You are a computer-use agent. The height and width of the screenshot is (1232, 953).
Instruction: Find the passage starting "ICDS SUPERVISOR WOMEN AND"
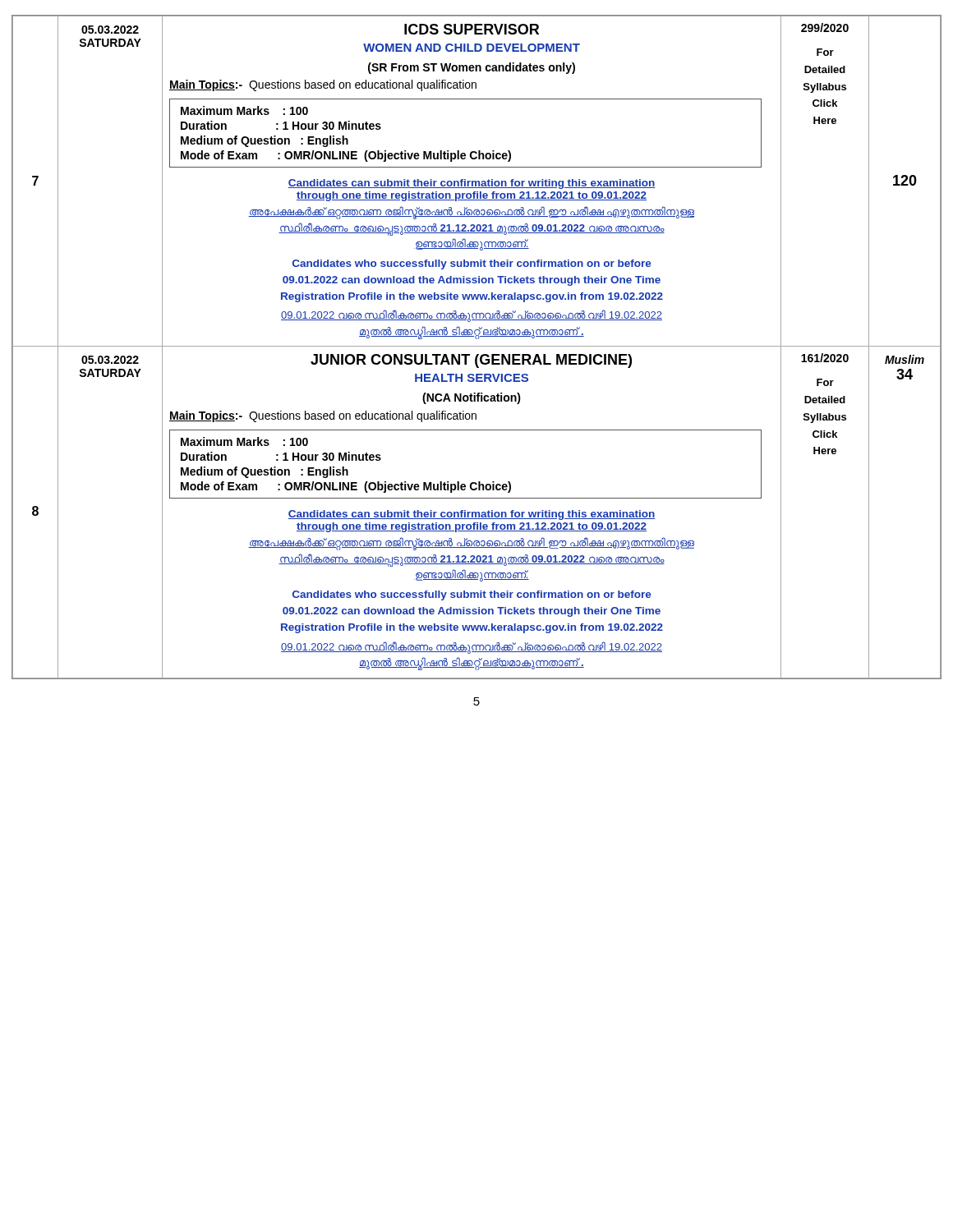tap(472, 180)
